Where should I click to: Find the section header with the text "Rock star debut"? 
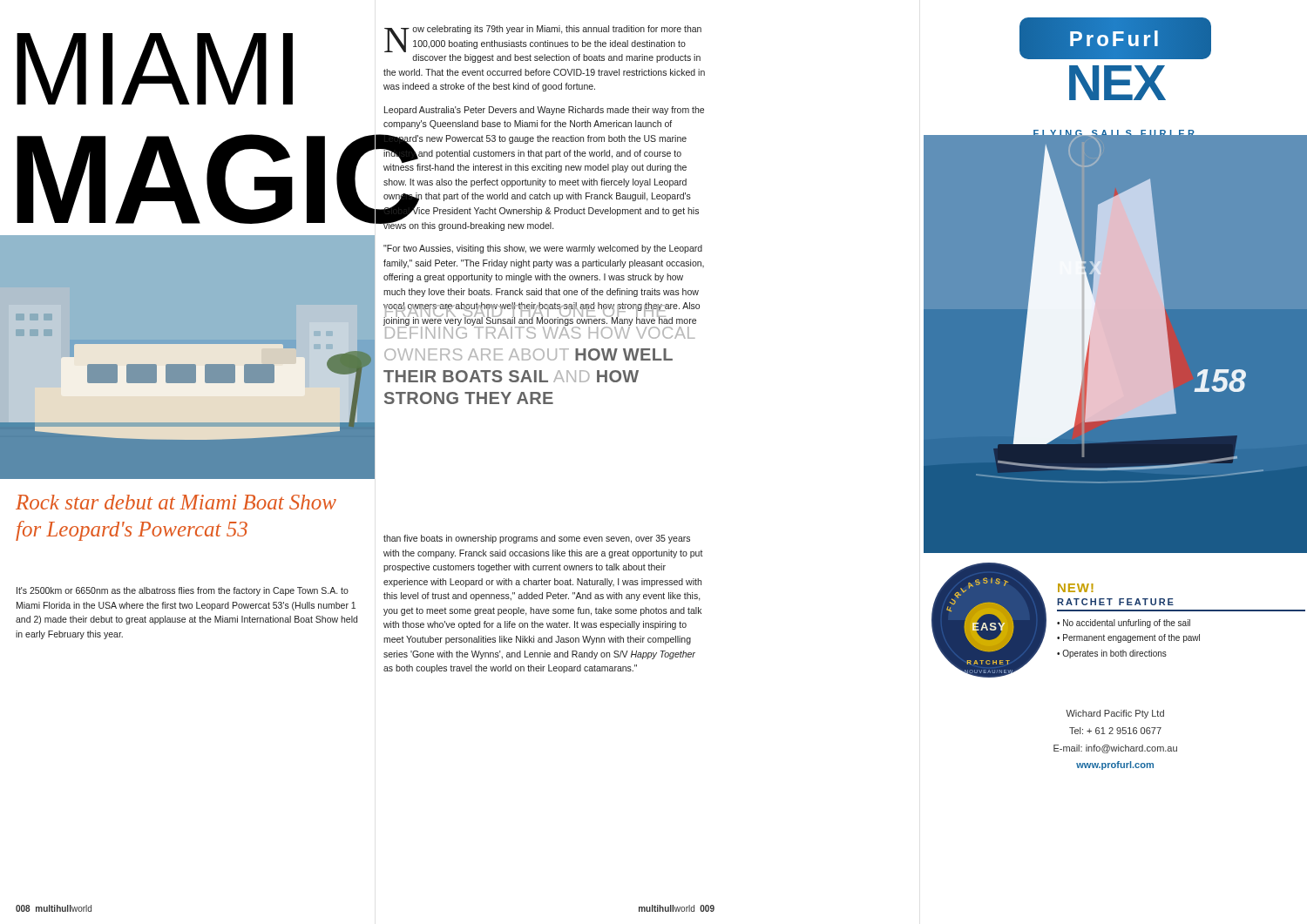pos(176,515)
